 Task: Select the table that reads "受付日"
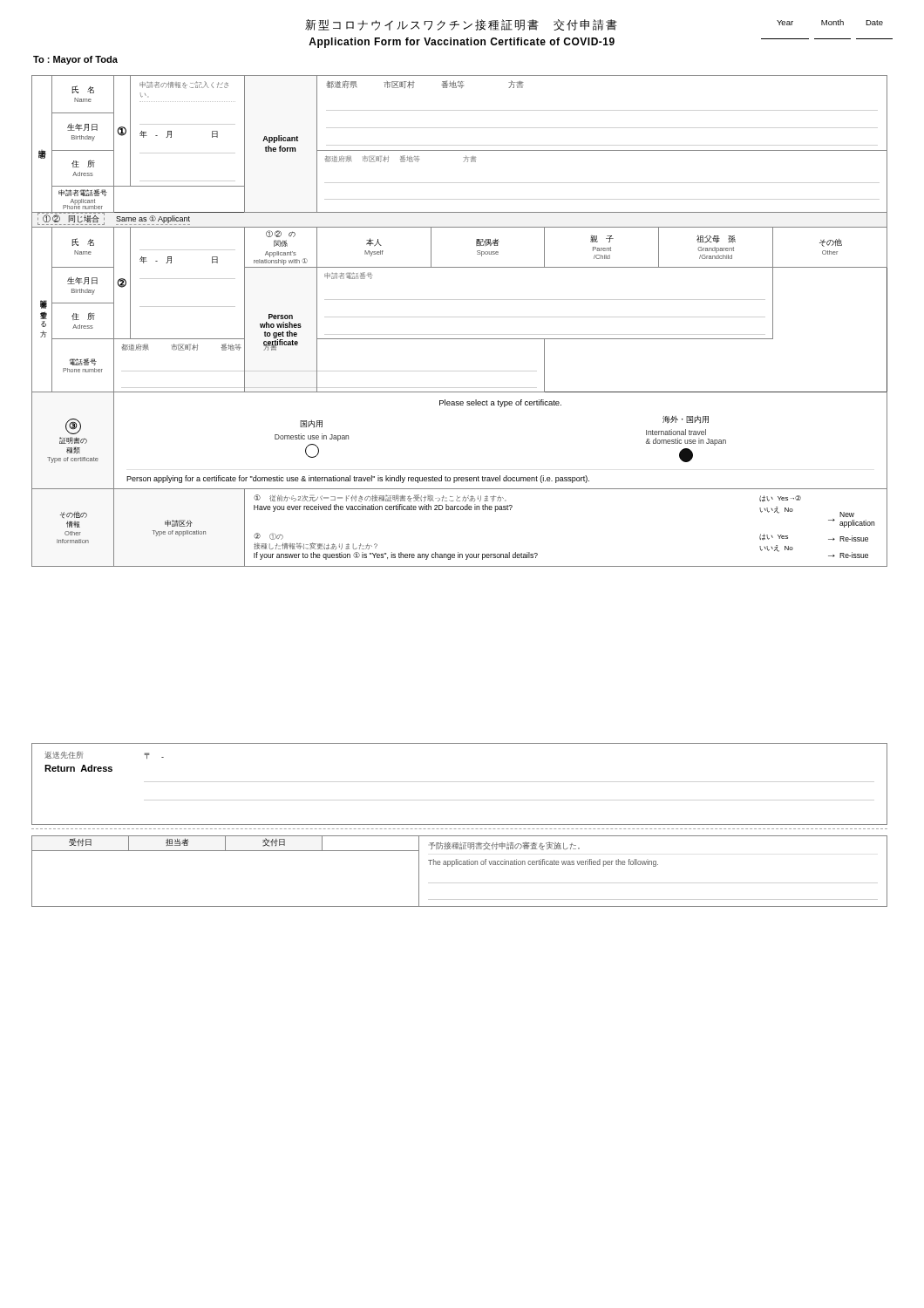pyautogui.click(x=459, y=871)
